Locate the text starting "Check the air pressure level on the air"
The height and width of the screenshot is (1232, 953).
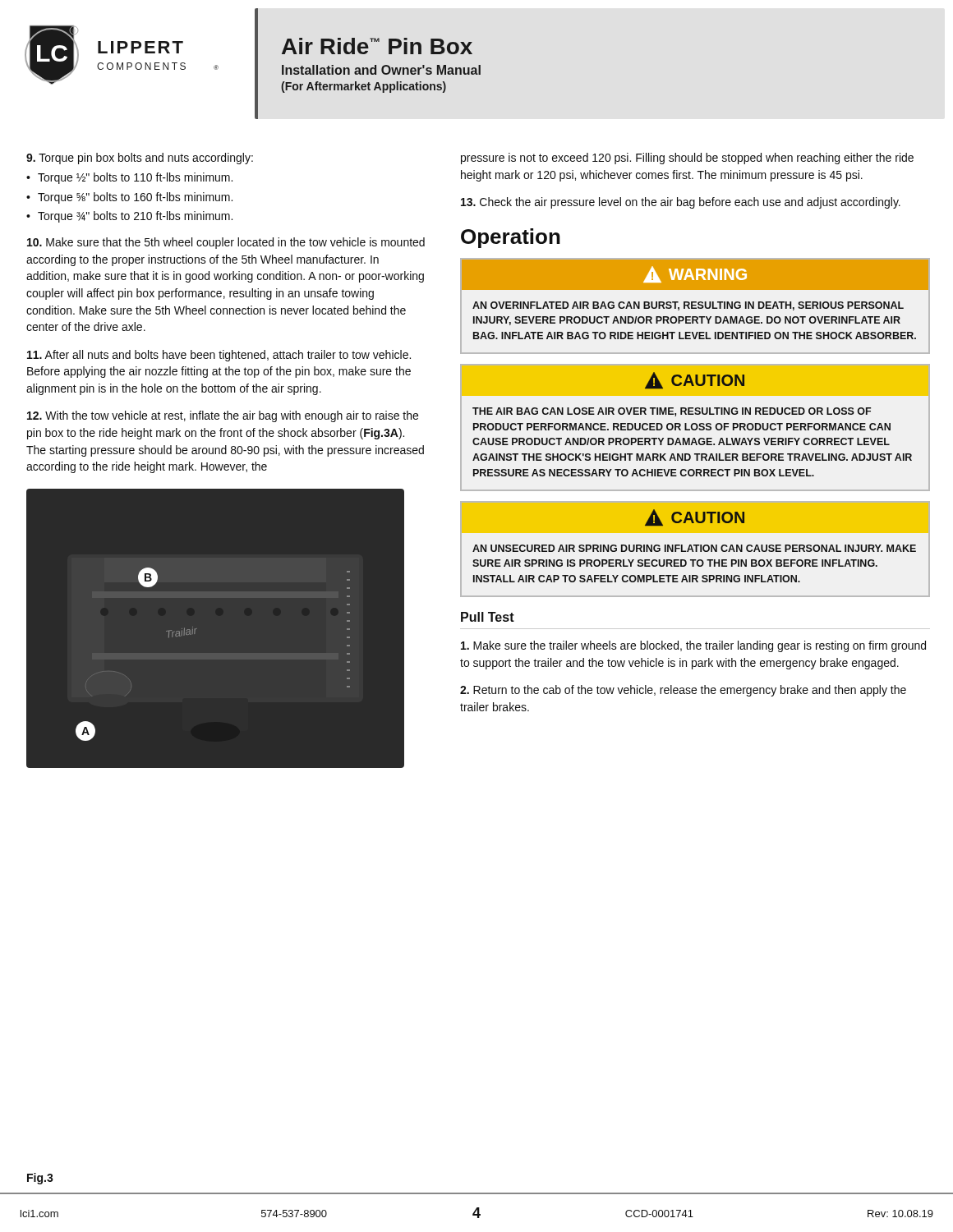click(681, 202)
